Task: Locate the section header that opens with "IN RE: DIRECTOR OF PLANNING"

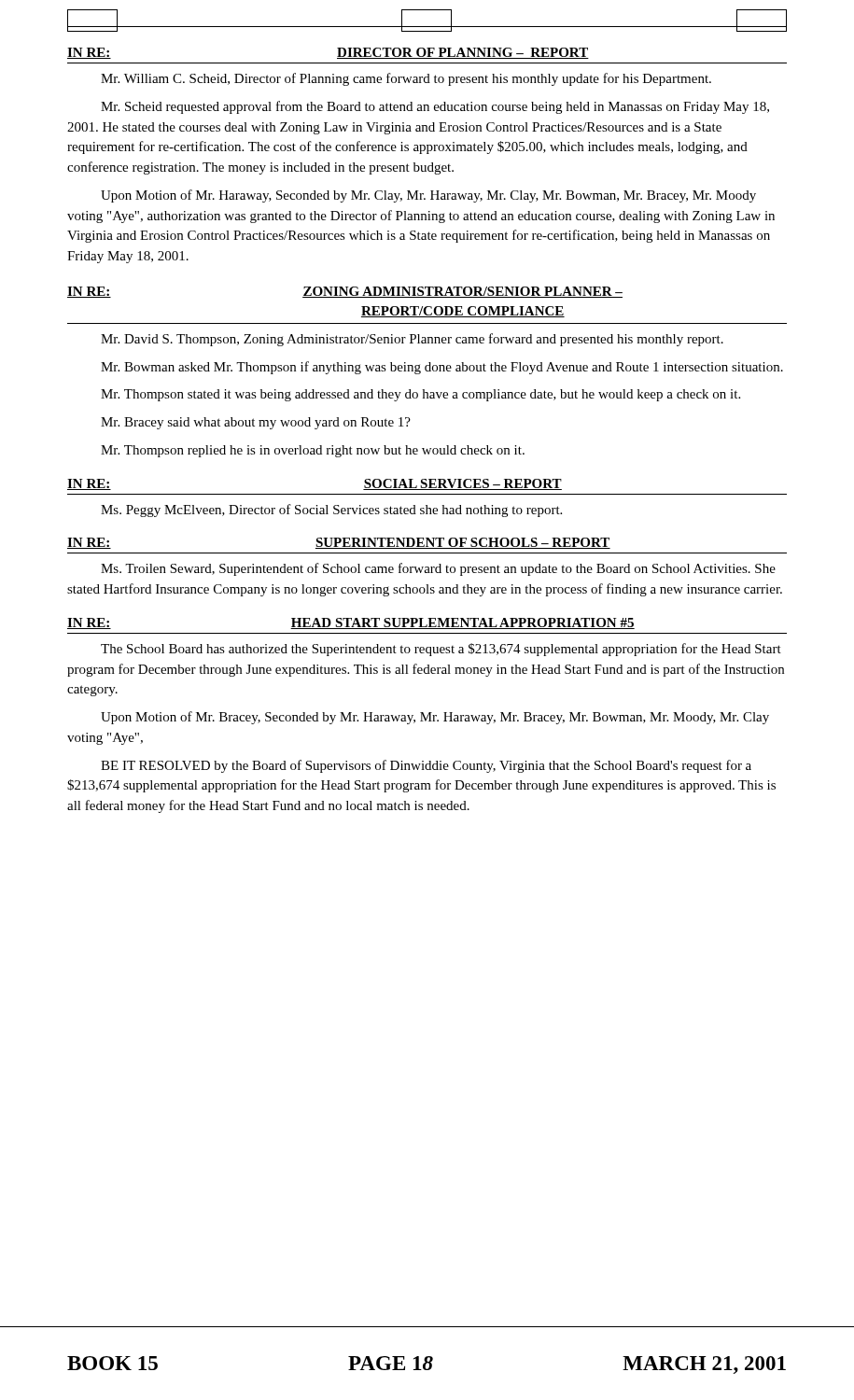Action: click(427, 53)
